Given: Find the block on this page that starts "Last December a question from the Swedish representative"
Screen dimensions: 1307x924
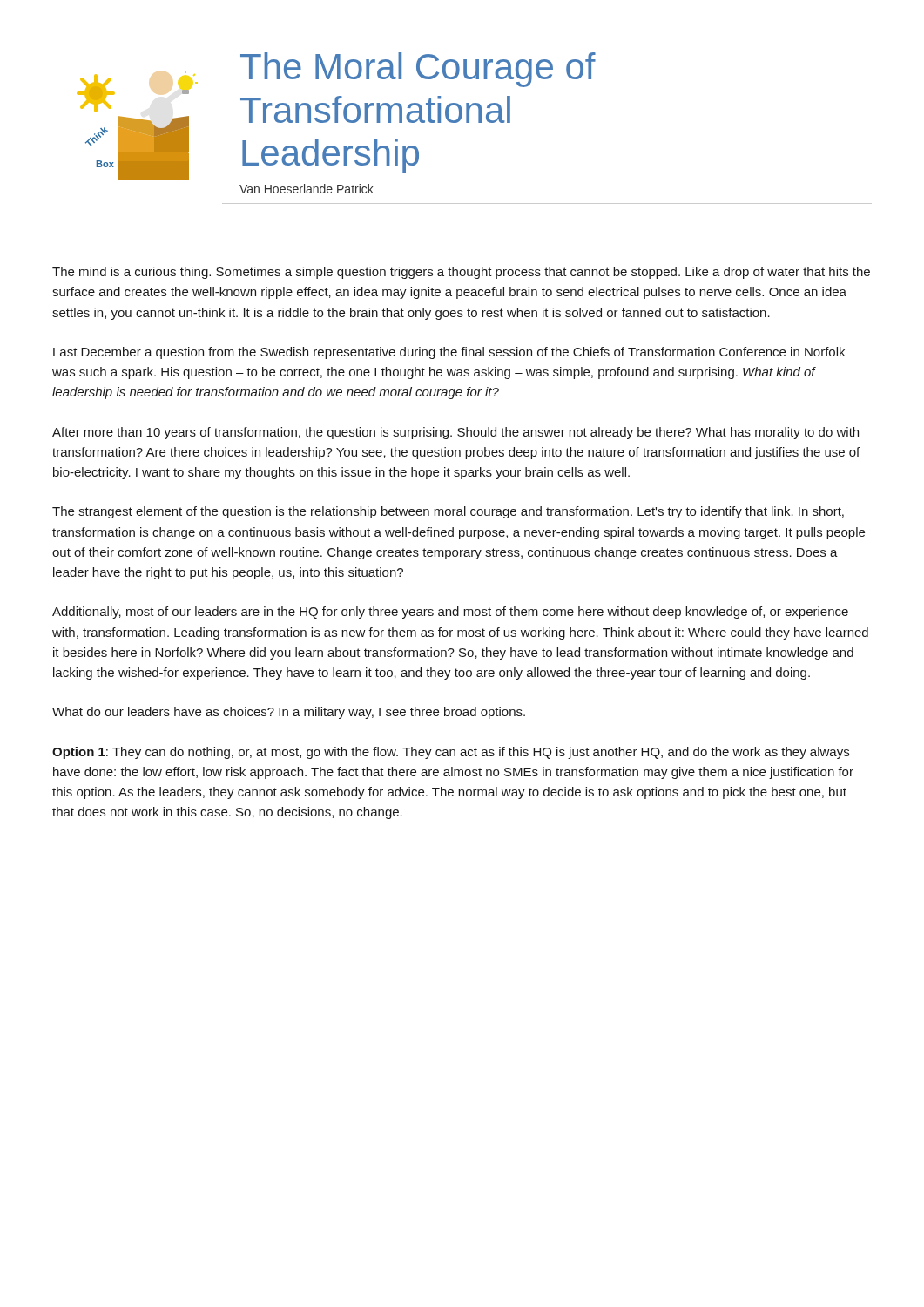Looking at the screenshot, I should pos(449,372).
